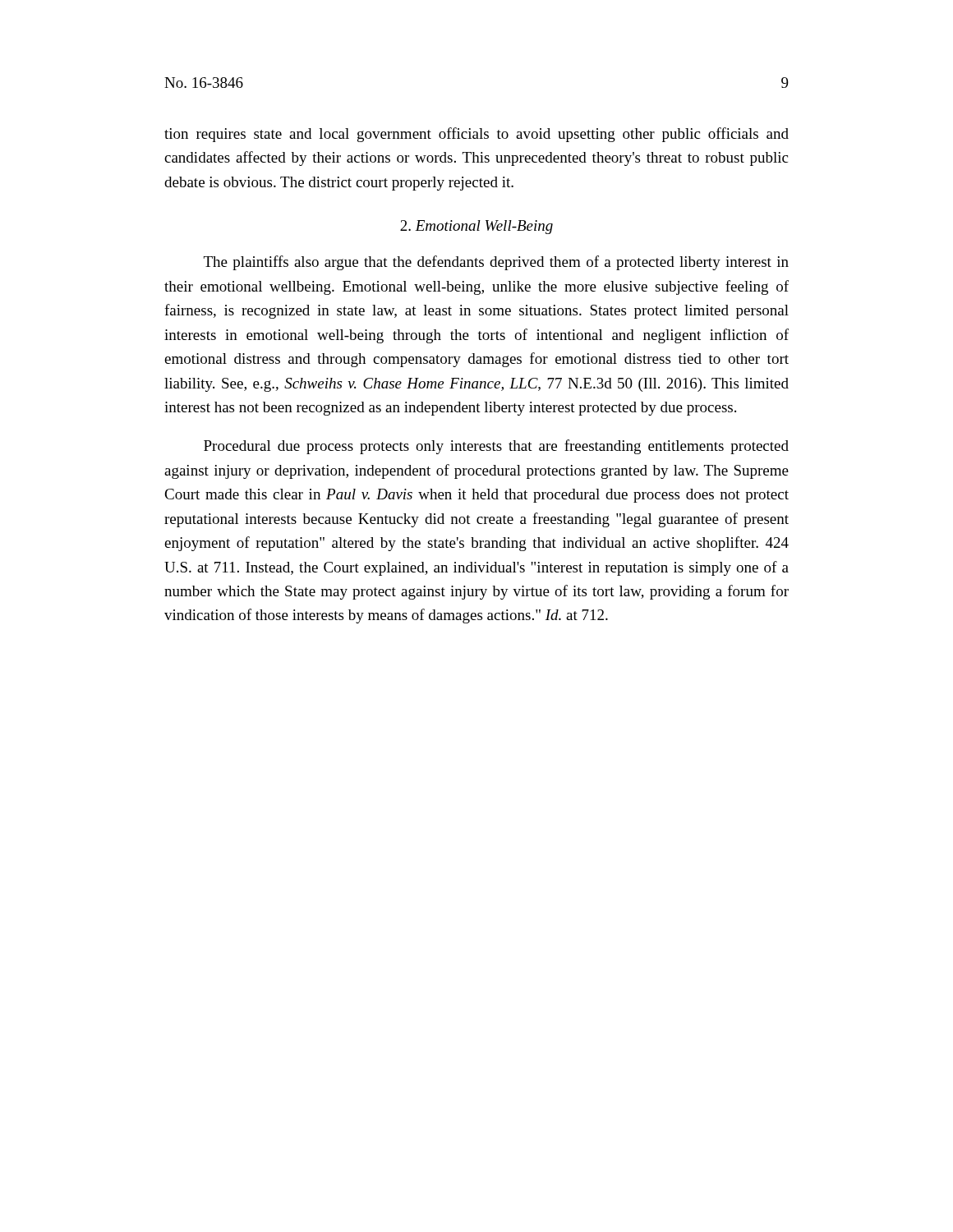Point to the block starting "The plaintiffs also argue that the defendants"
The image size is (953, 1232).
point(476,334)
